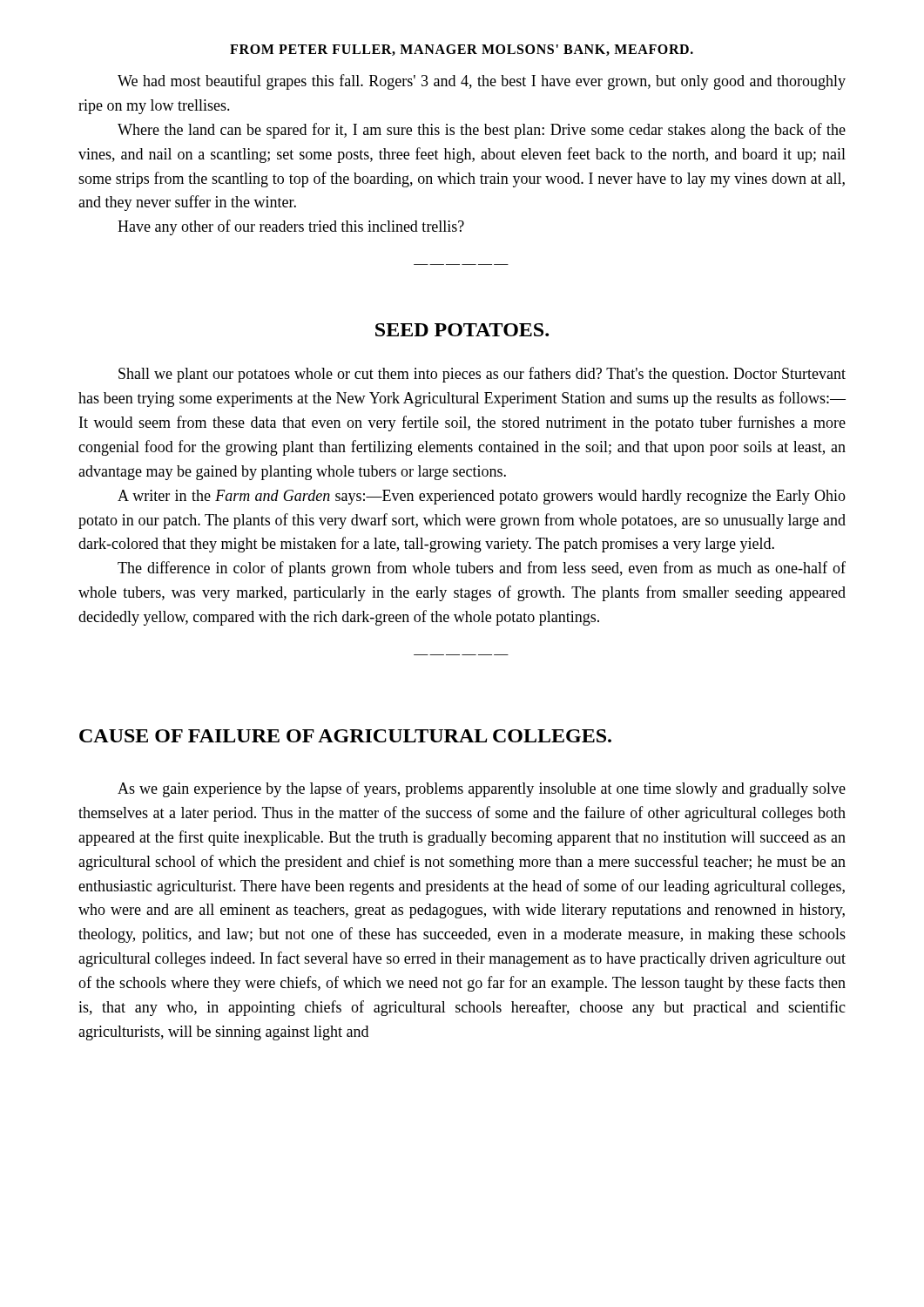Find the text block containing "A writer in the Farm and"

[x=462, y=520]
